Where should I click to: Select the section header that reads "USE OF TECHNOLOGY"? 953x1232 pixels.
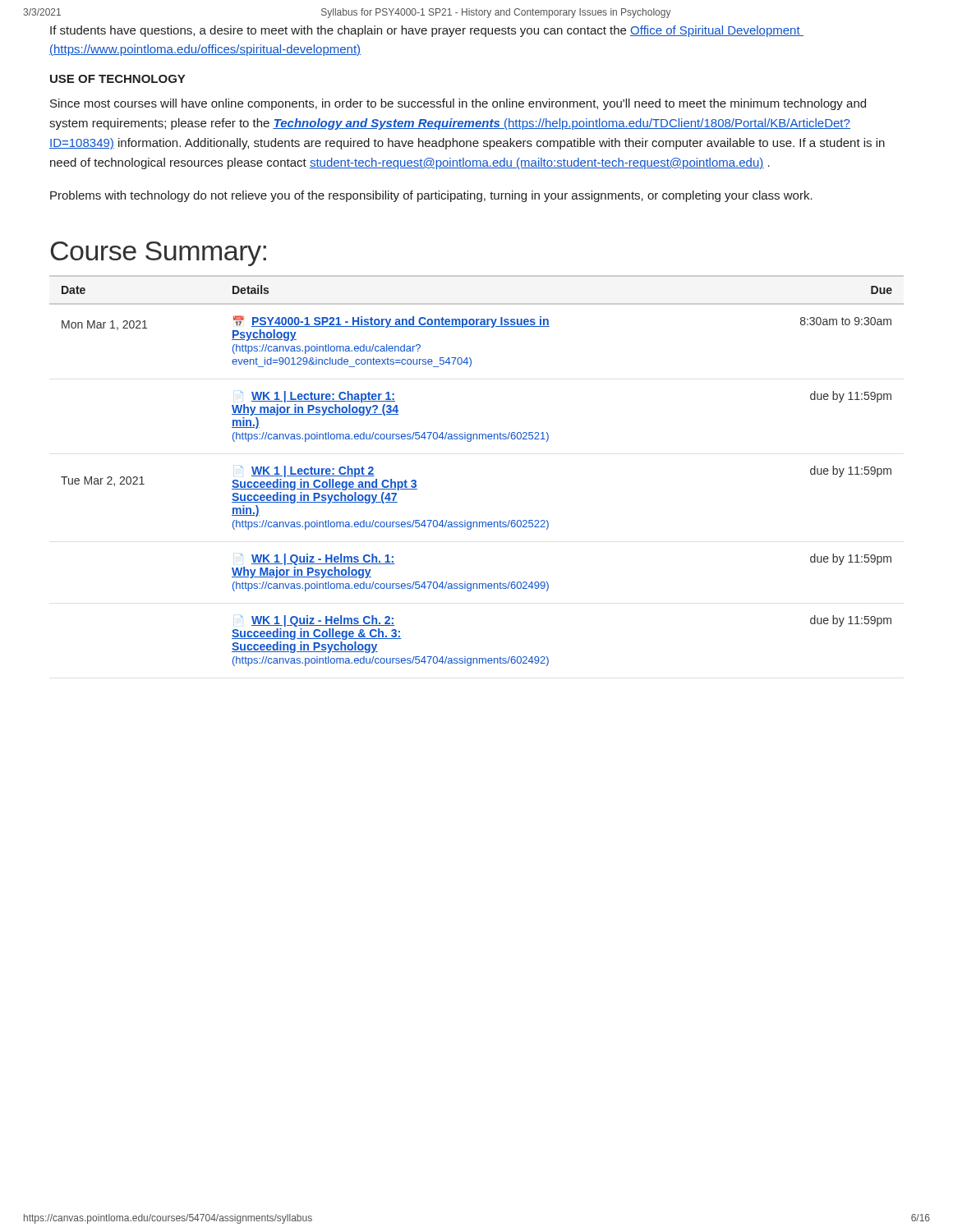point(117,78)
